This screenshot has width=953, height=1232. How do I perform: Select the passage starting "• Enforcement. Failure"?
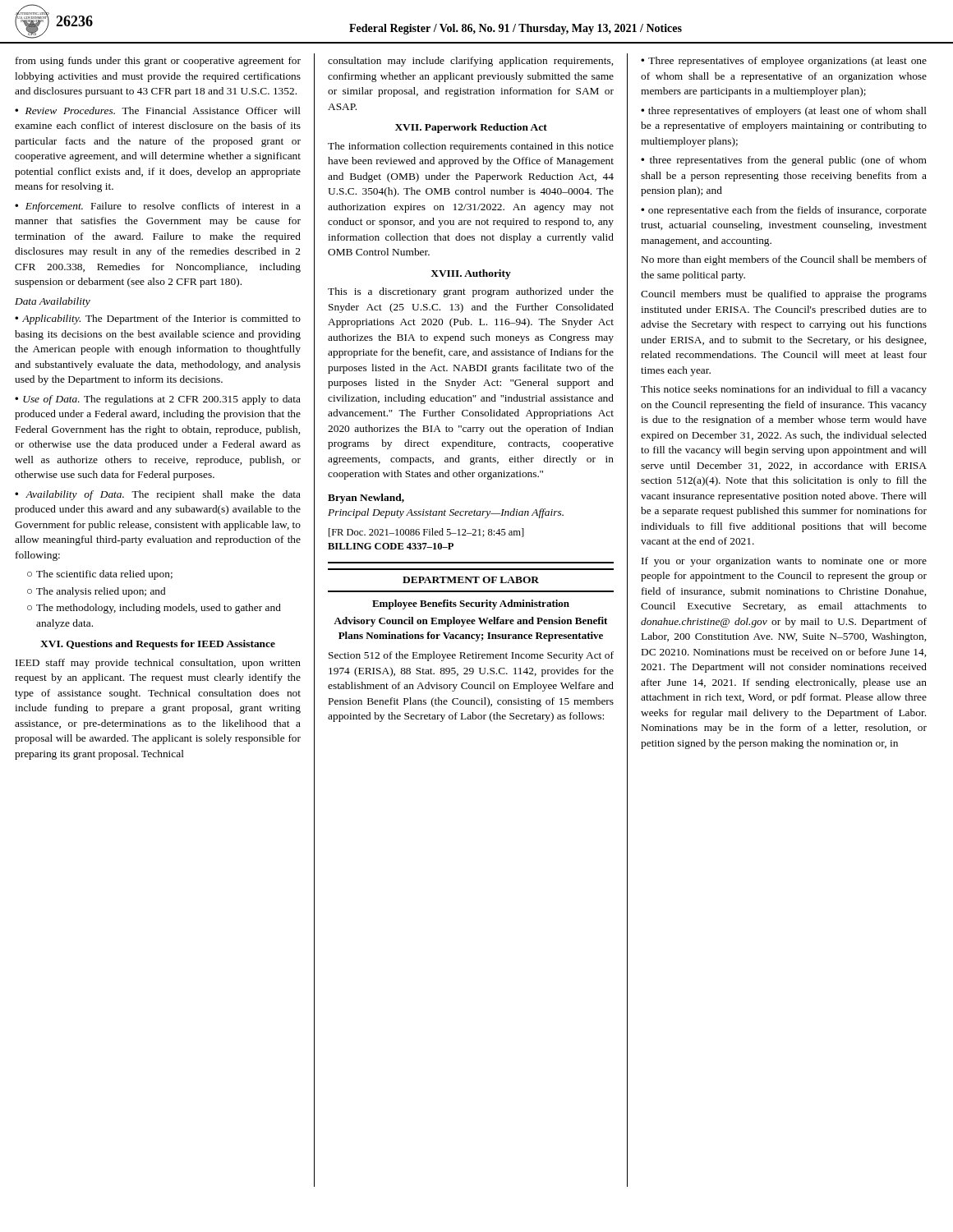158,244
